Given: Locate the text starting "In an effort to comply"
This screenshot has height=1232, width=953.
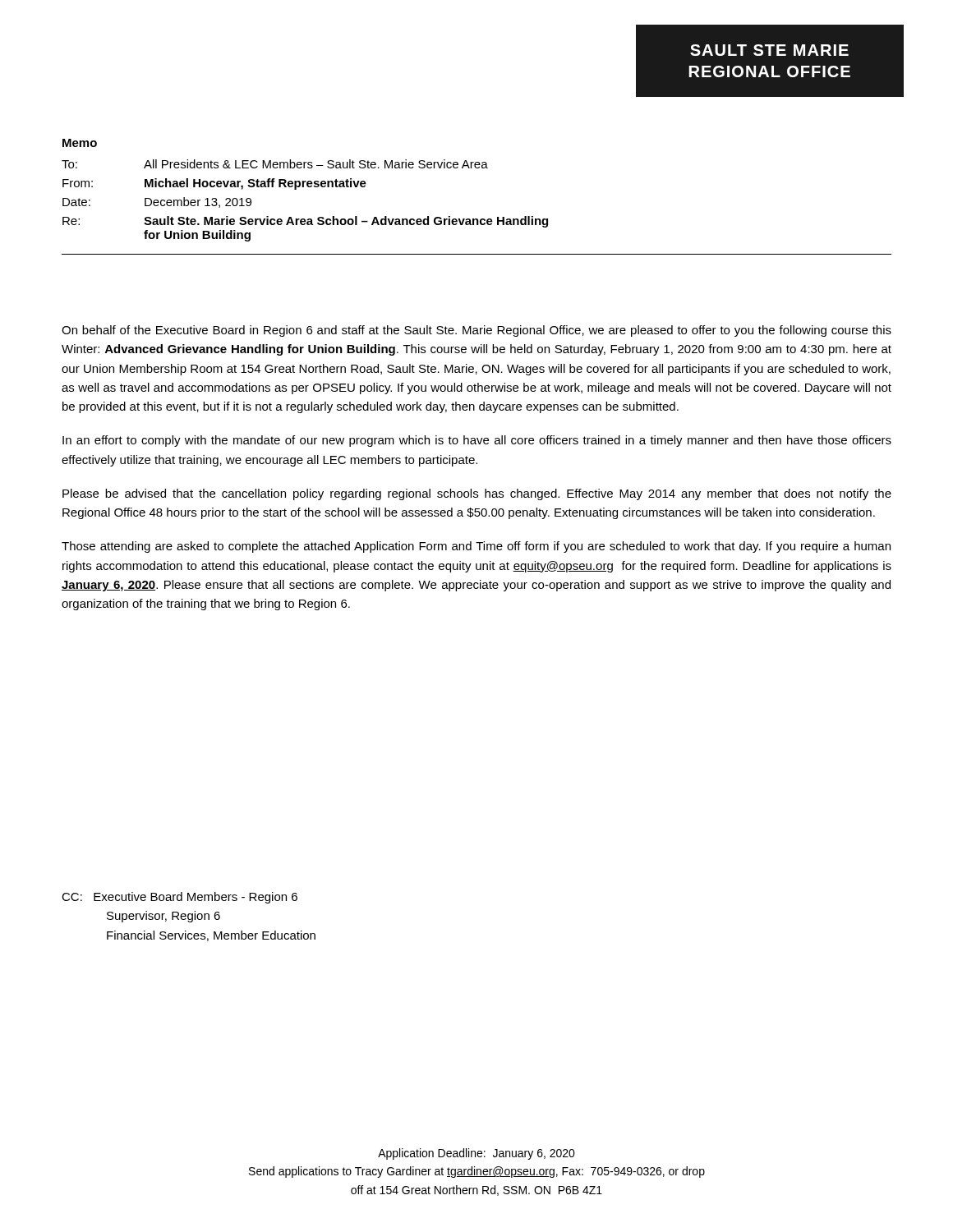Looking at the screenshot, I should (x=476, y=450).
